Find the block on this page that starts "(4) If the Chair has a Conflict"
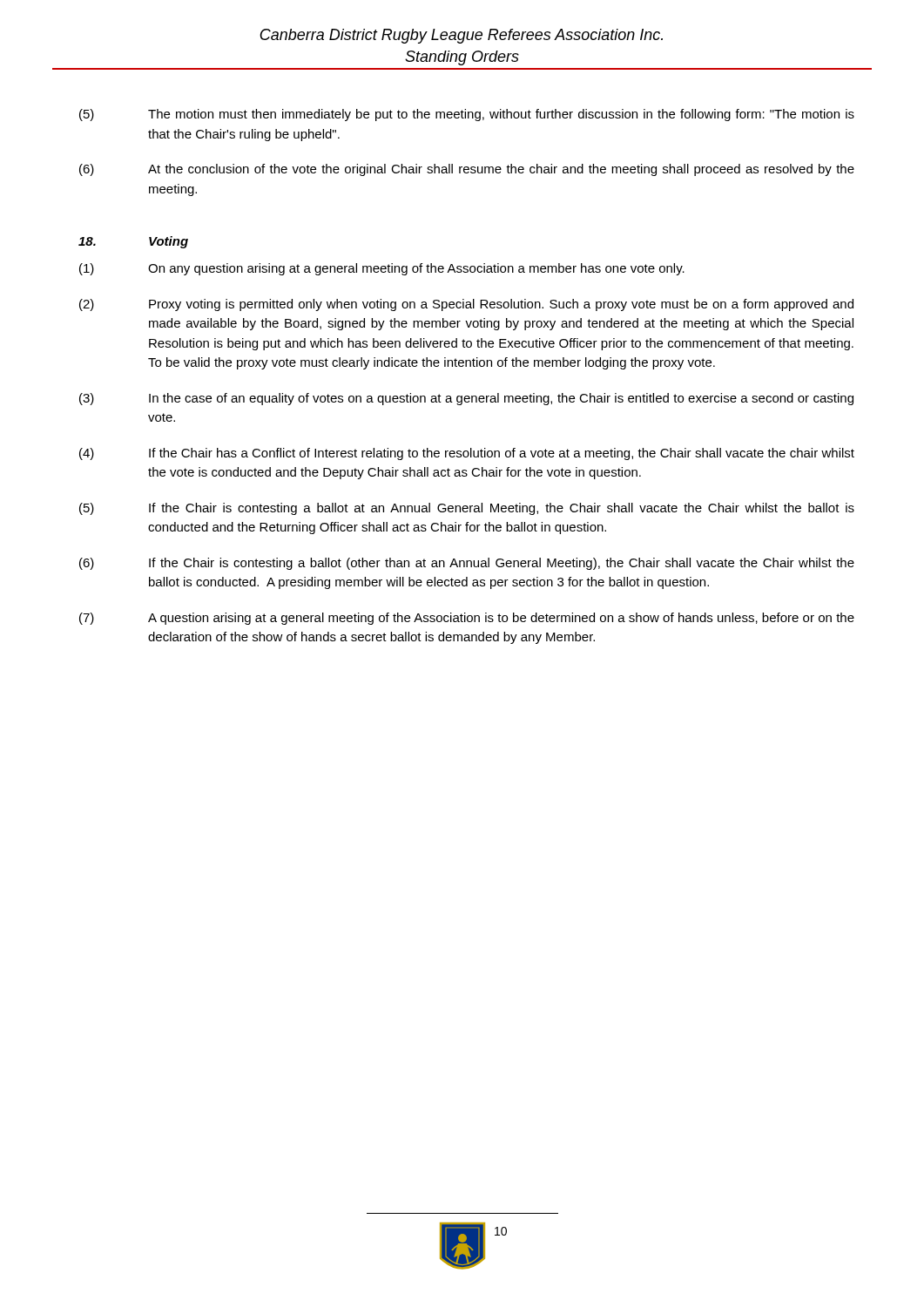This screenshot has width=924, height=1307. [462, 463]
